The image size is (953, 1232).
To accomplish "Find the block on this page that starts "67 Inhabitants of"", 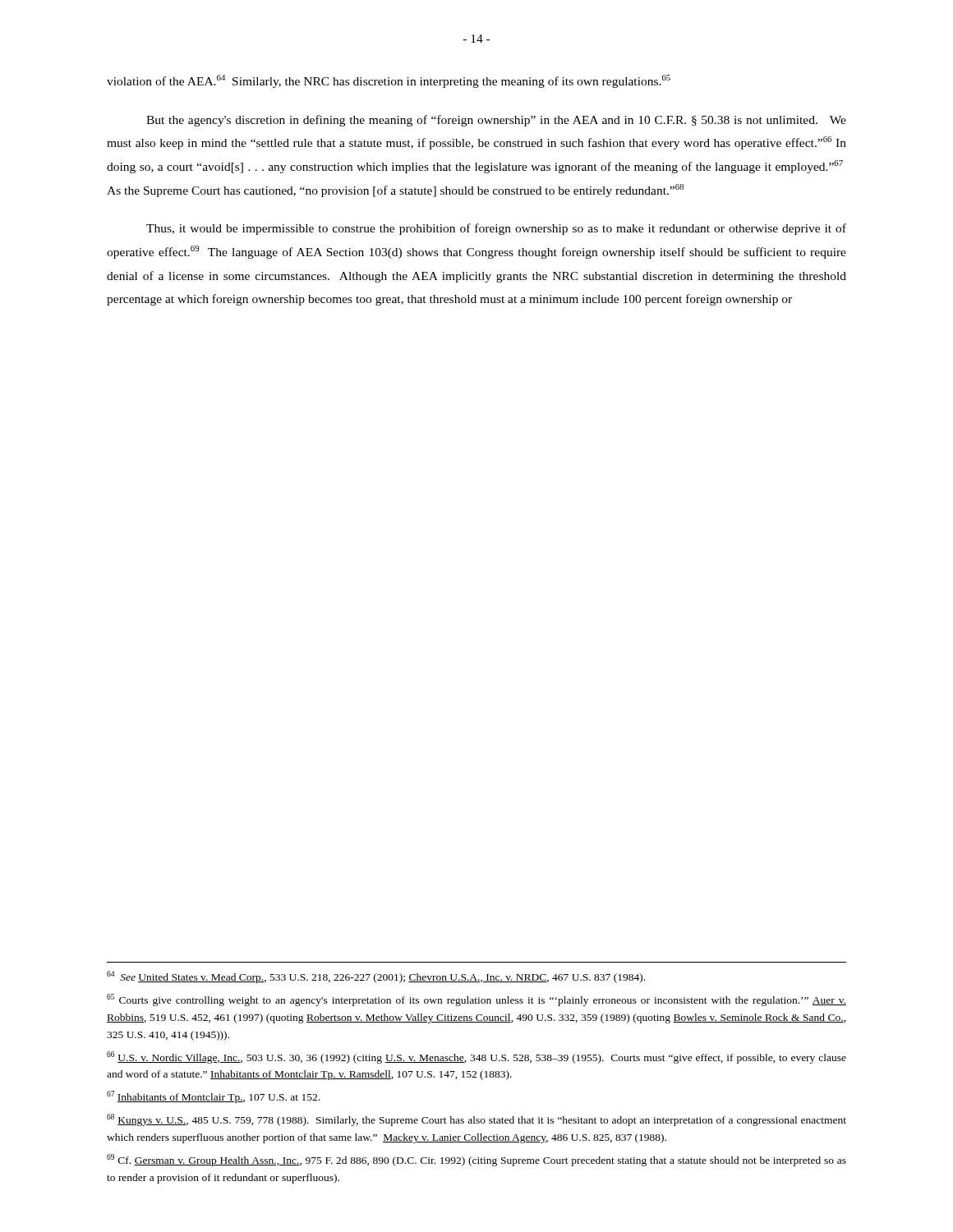I will point(214,1097).
